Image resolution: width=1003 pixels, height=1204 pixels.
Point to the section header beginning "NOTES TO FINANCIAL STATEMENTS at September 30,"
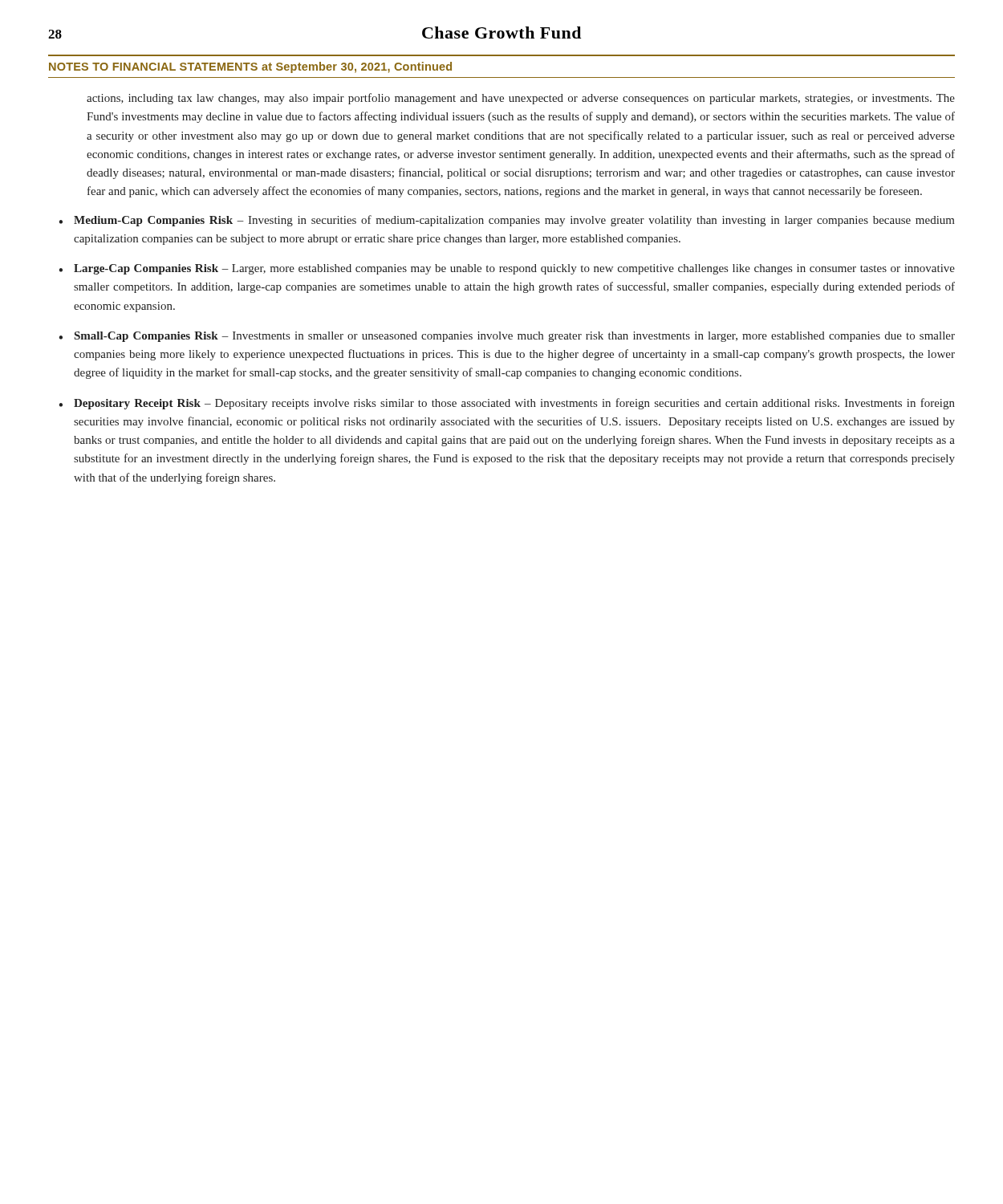[250, 67]
